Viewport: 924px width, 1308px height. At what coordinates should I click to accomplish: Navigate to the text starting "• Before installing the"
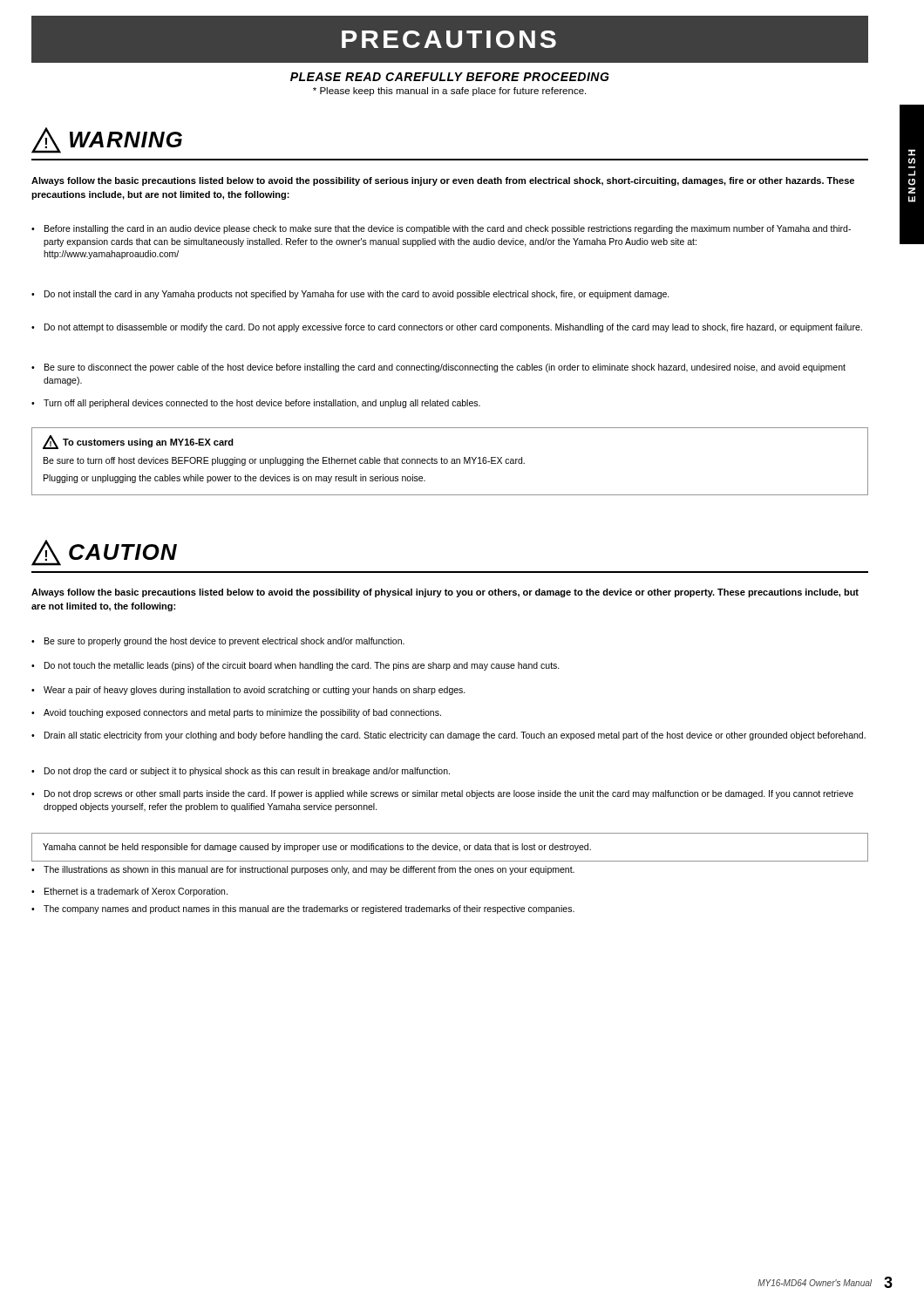coord(450,242)
